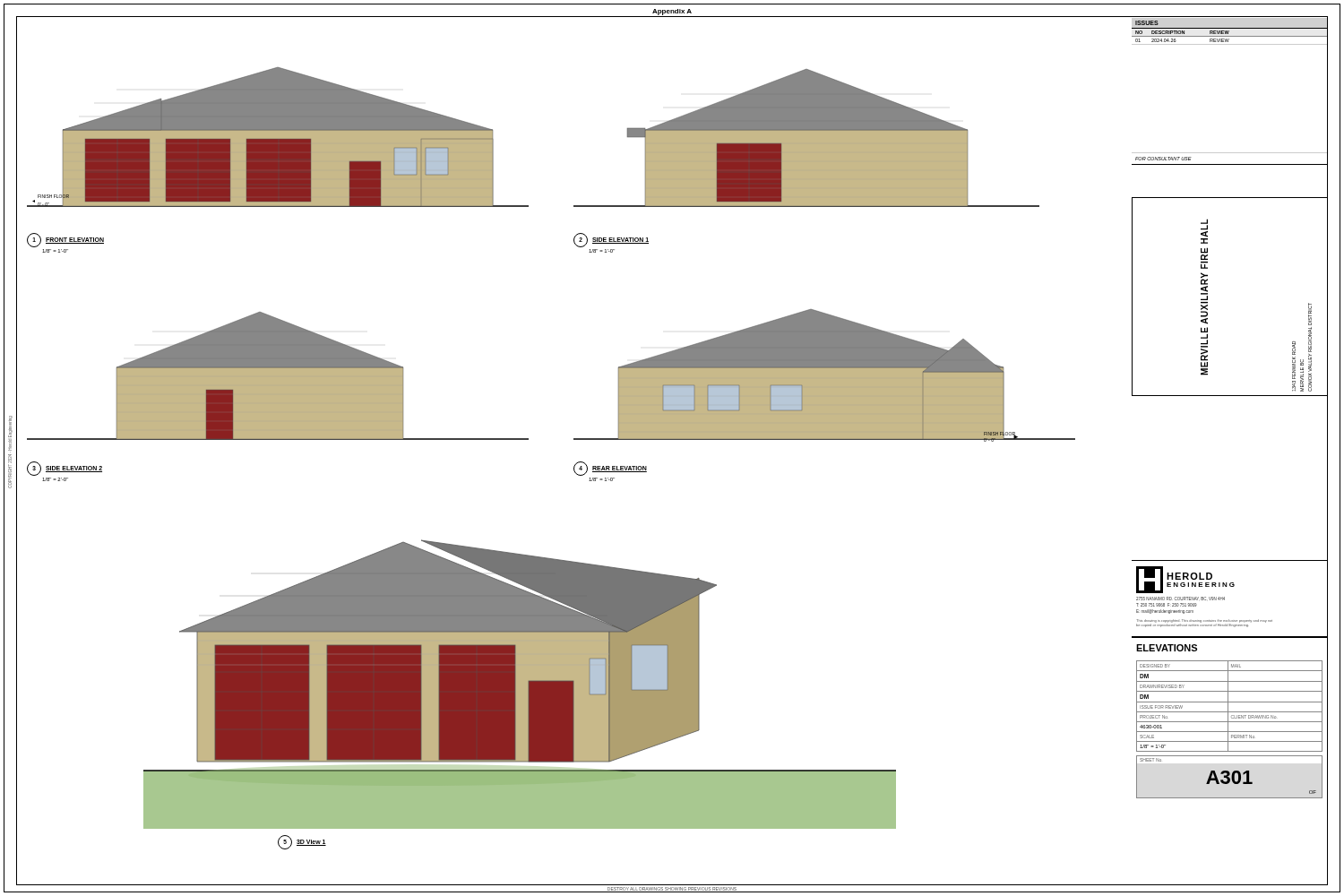This screenshot has height=896, width=1344.
Task: Find the text block with the text "2755 NANAIMO RD. COURTENAY, BC, V9N"
Action: click(x=1181, y=605)
